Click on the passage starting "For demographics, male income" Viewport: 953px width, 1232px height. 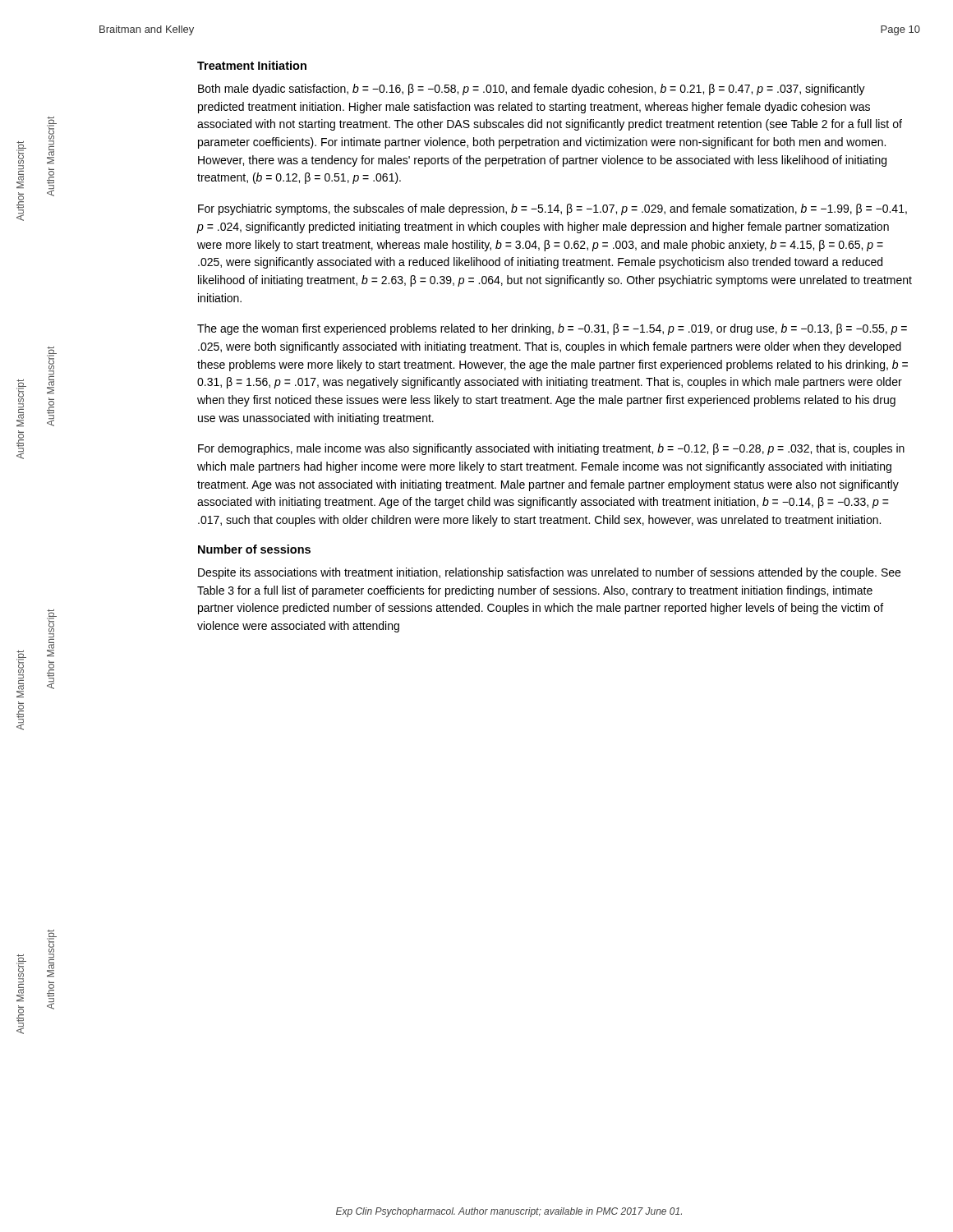(551, 484)
